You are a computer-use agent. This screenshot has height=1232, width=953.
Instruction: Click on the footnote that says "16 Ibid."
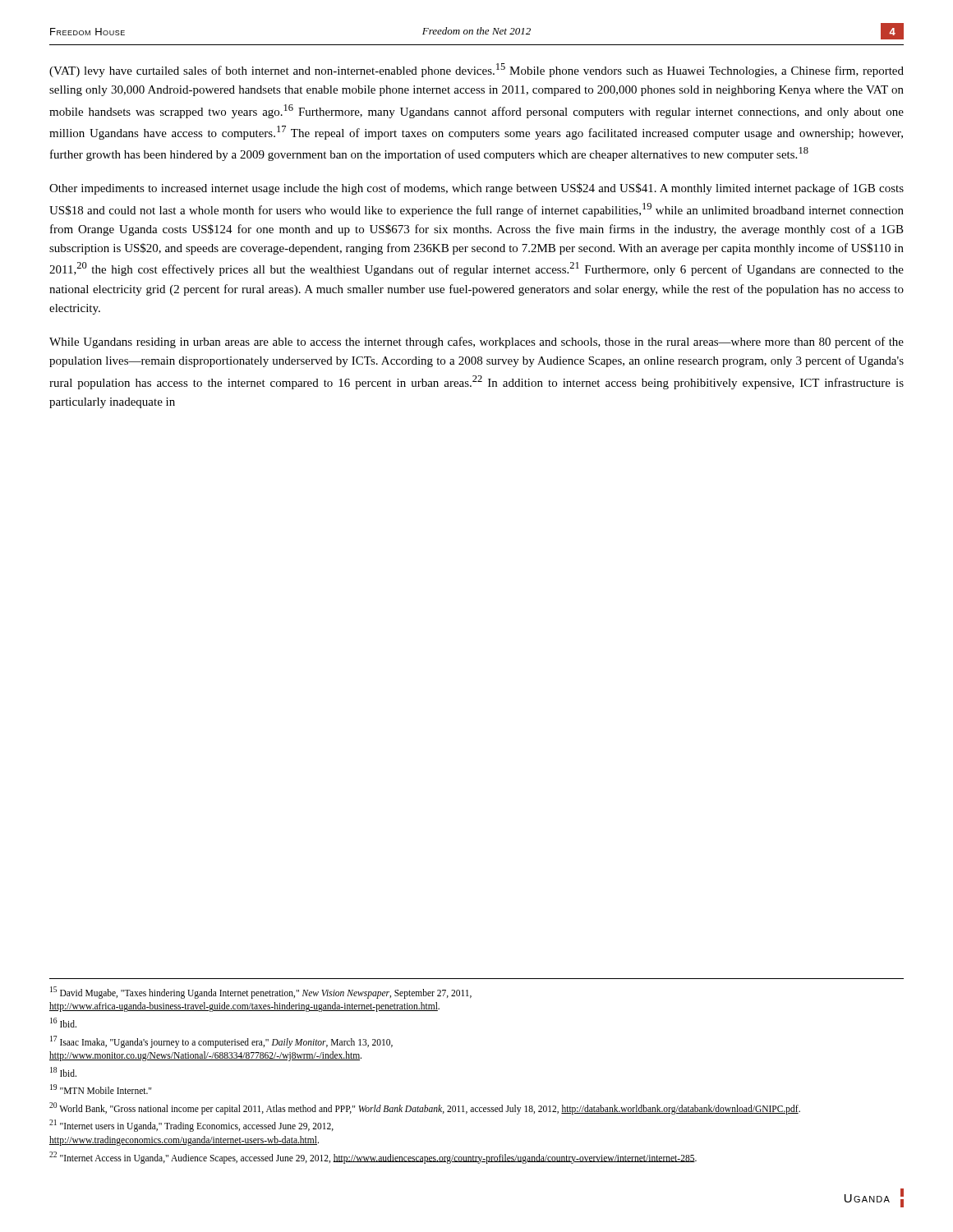63,1023
